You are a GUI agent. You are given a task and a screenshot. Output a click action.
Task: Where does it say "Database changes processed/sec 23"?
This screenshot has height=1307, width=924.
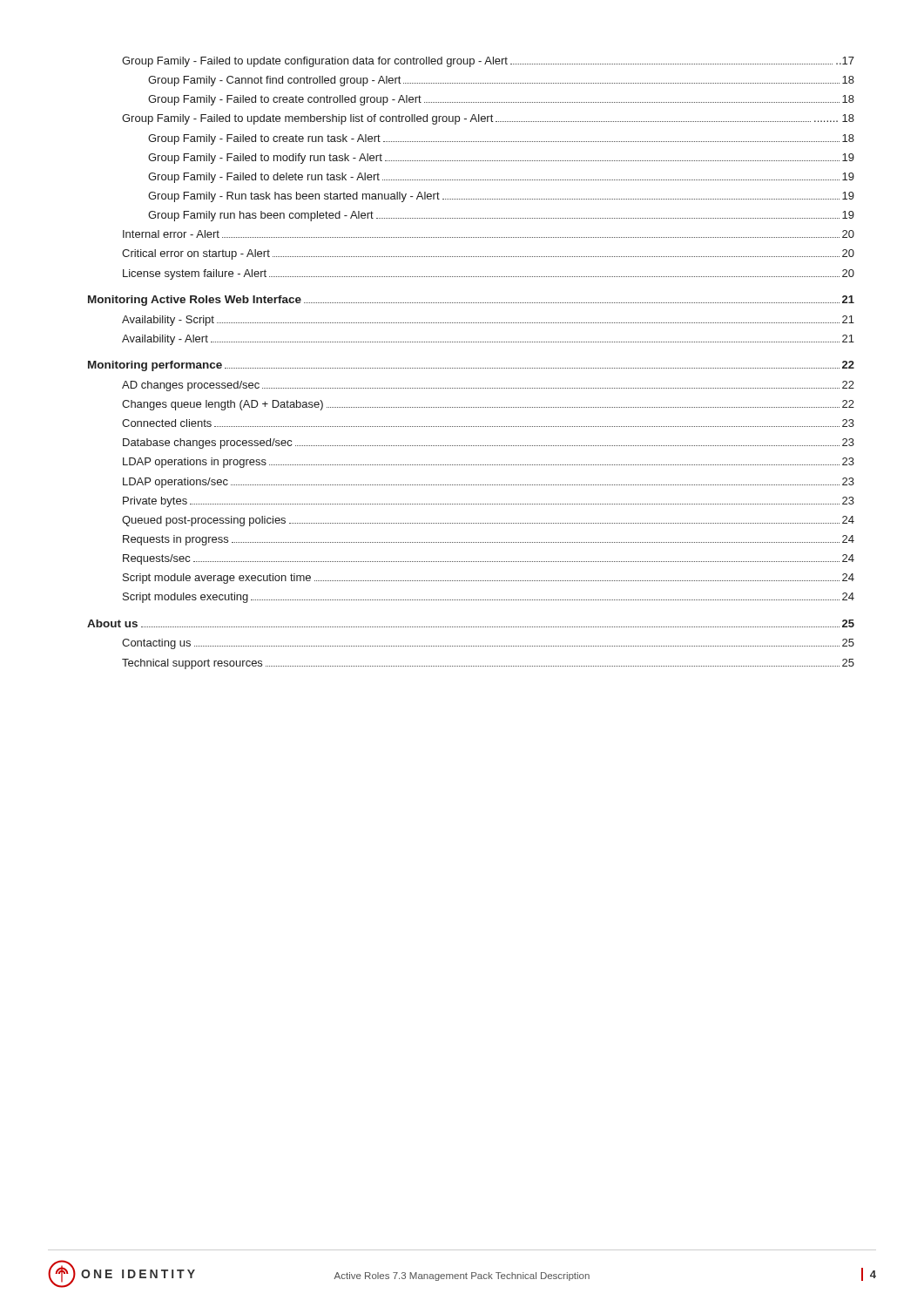(488, 443)
